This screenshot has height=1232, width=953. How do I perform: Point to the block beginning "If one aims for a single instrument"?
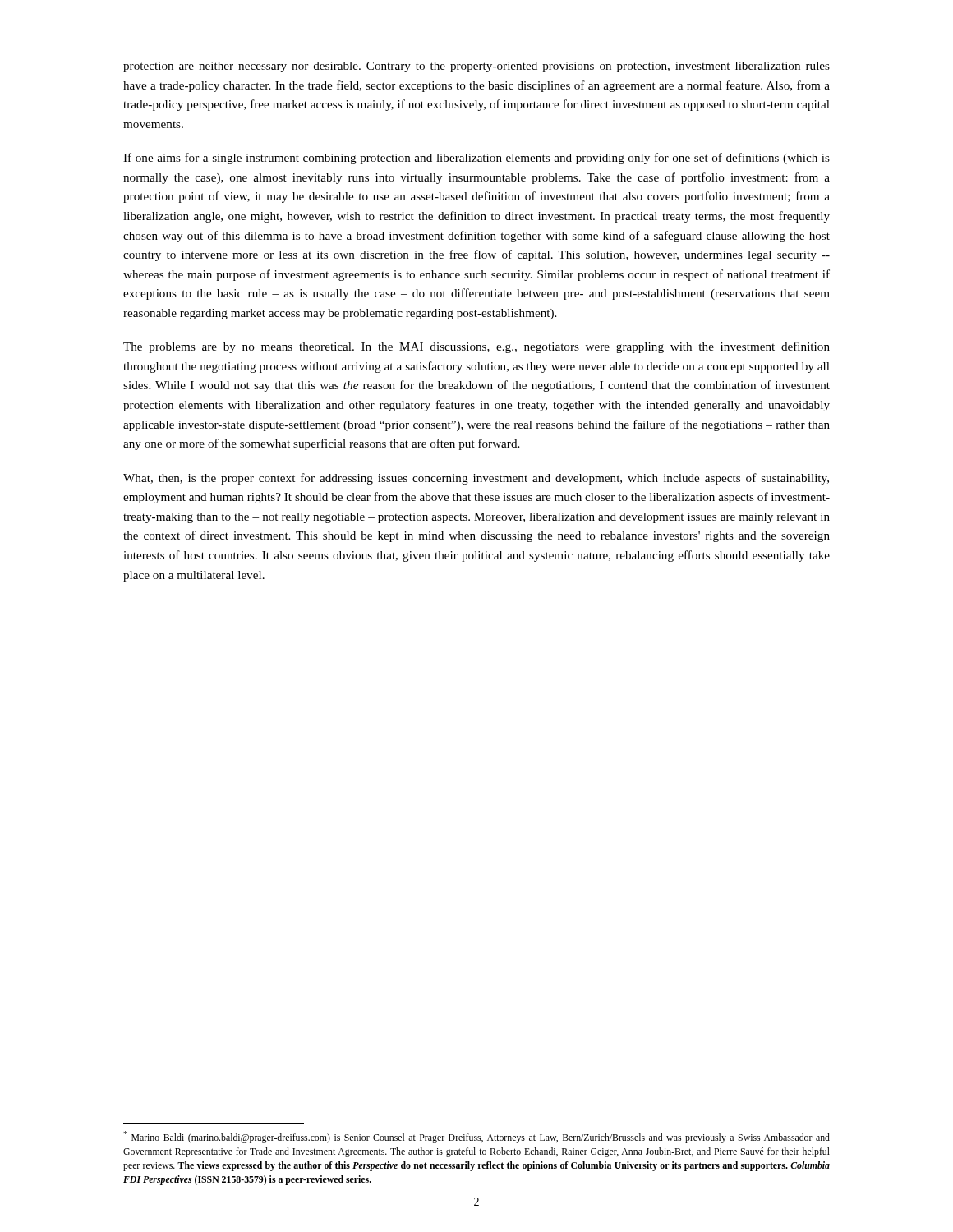[476, 235]
